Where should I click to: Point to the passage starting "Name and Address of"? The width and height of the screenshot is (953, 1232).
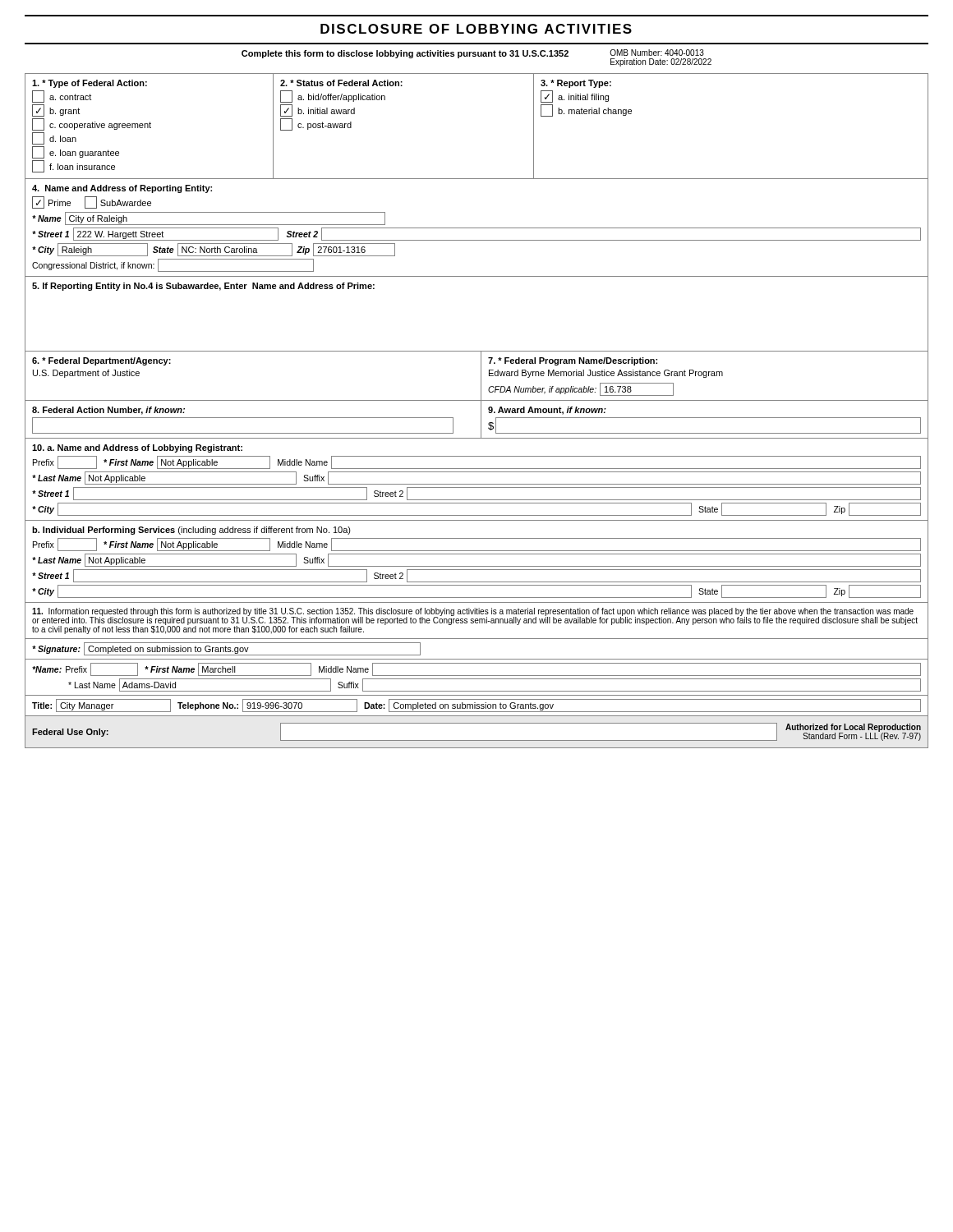coord(476,228)
